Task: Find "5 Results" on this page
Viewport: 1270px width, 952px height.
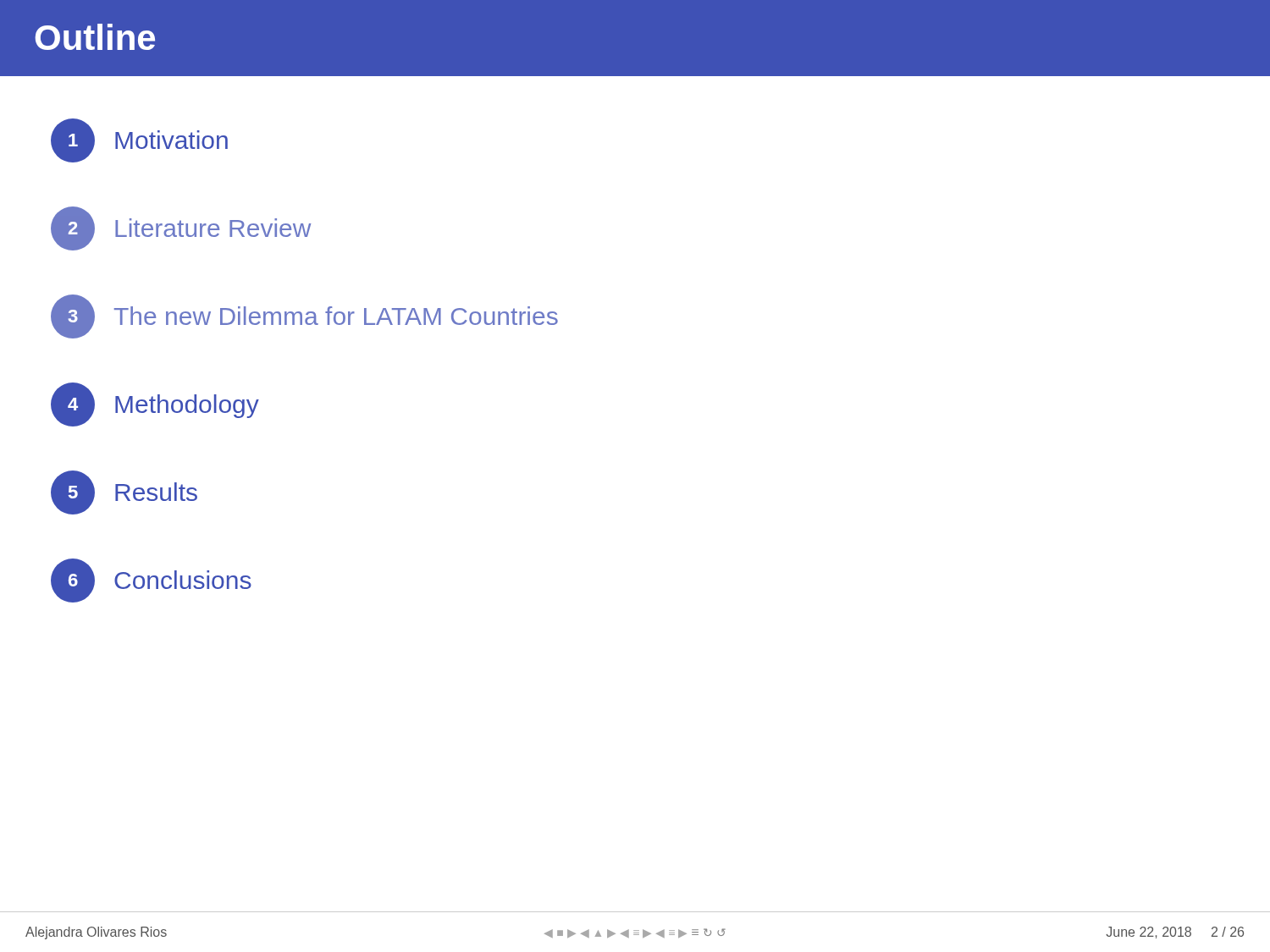Action: point(124,492)
